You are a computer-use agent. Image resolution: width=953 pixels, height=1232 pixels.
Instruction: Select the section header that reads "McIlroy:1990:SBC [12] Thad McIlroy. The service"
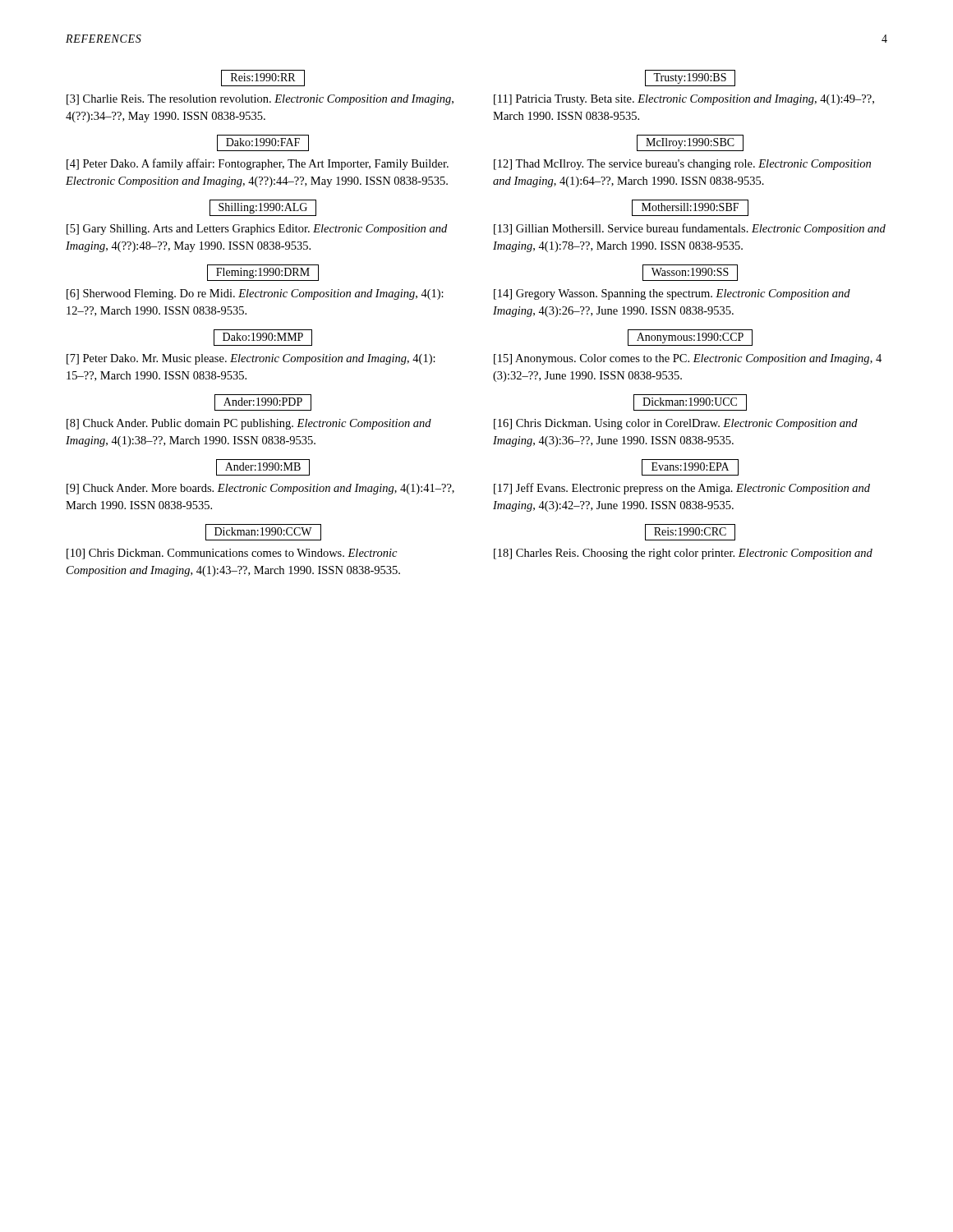coord(690,162)
